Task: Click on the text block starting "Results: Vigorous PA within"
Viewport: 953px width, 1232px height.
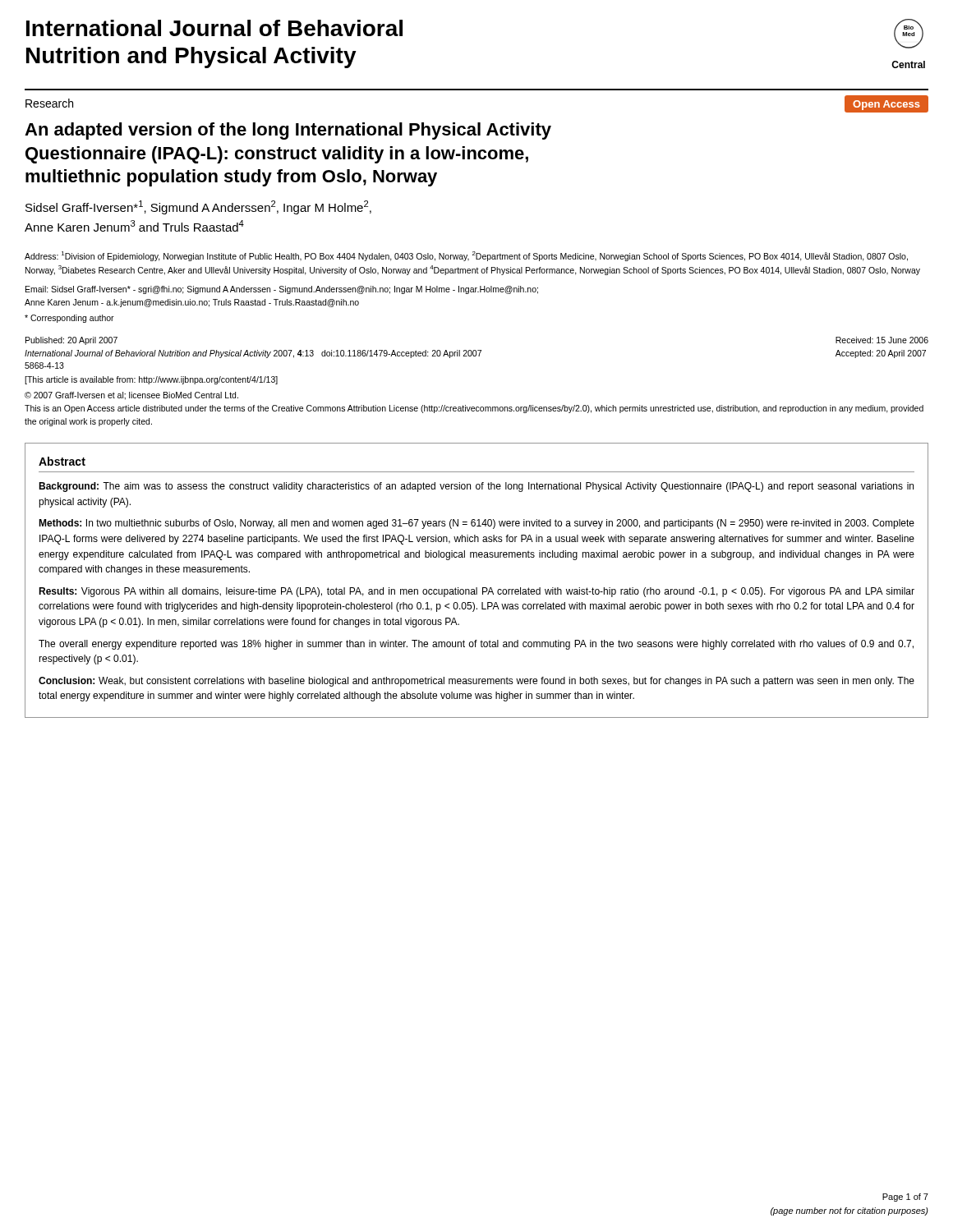Action: (476, 607)
